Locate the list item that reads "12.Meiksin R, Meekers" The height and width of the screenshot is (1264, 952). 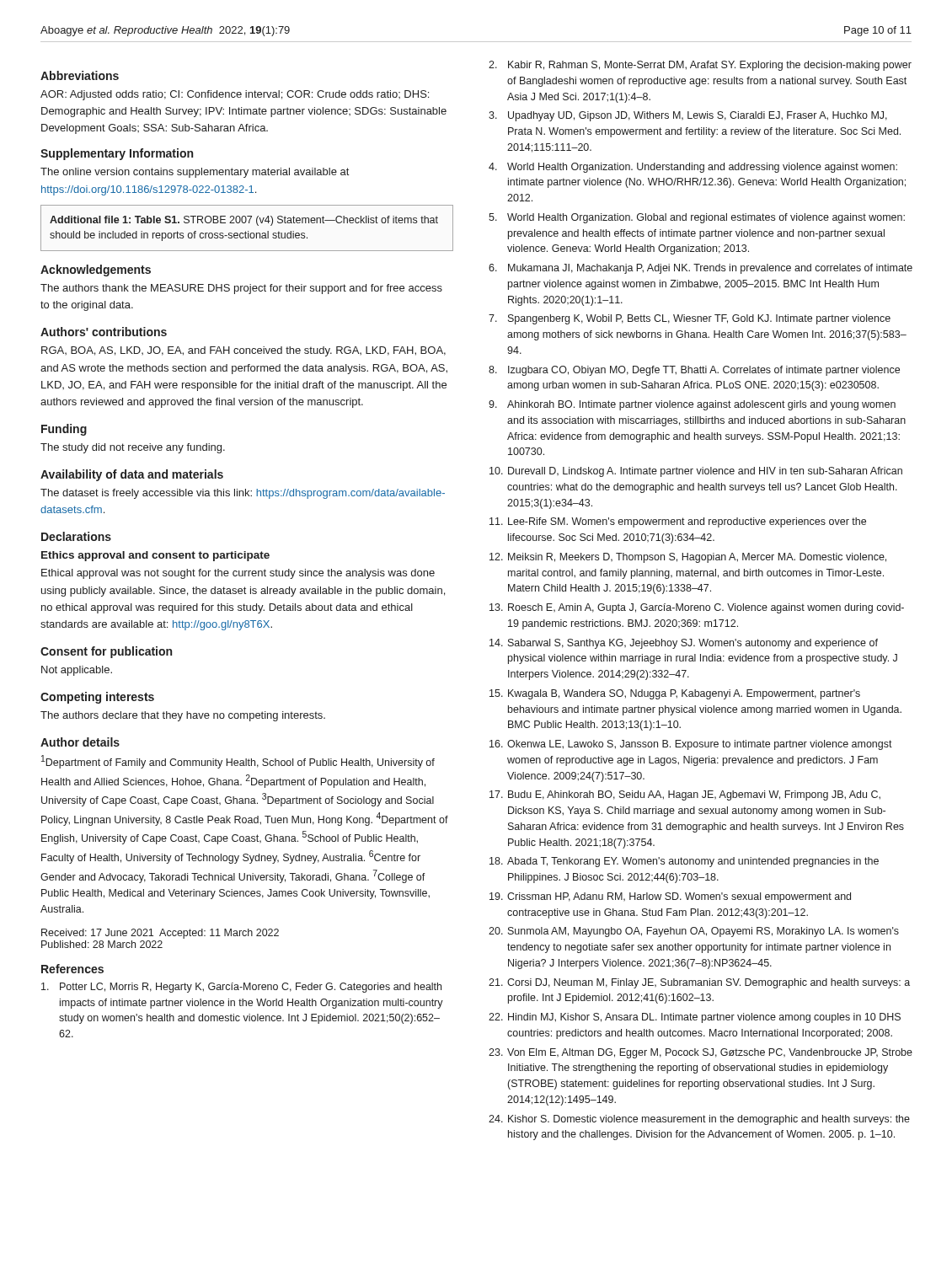(701, 573)
